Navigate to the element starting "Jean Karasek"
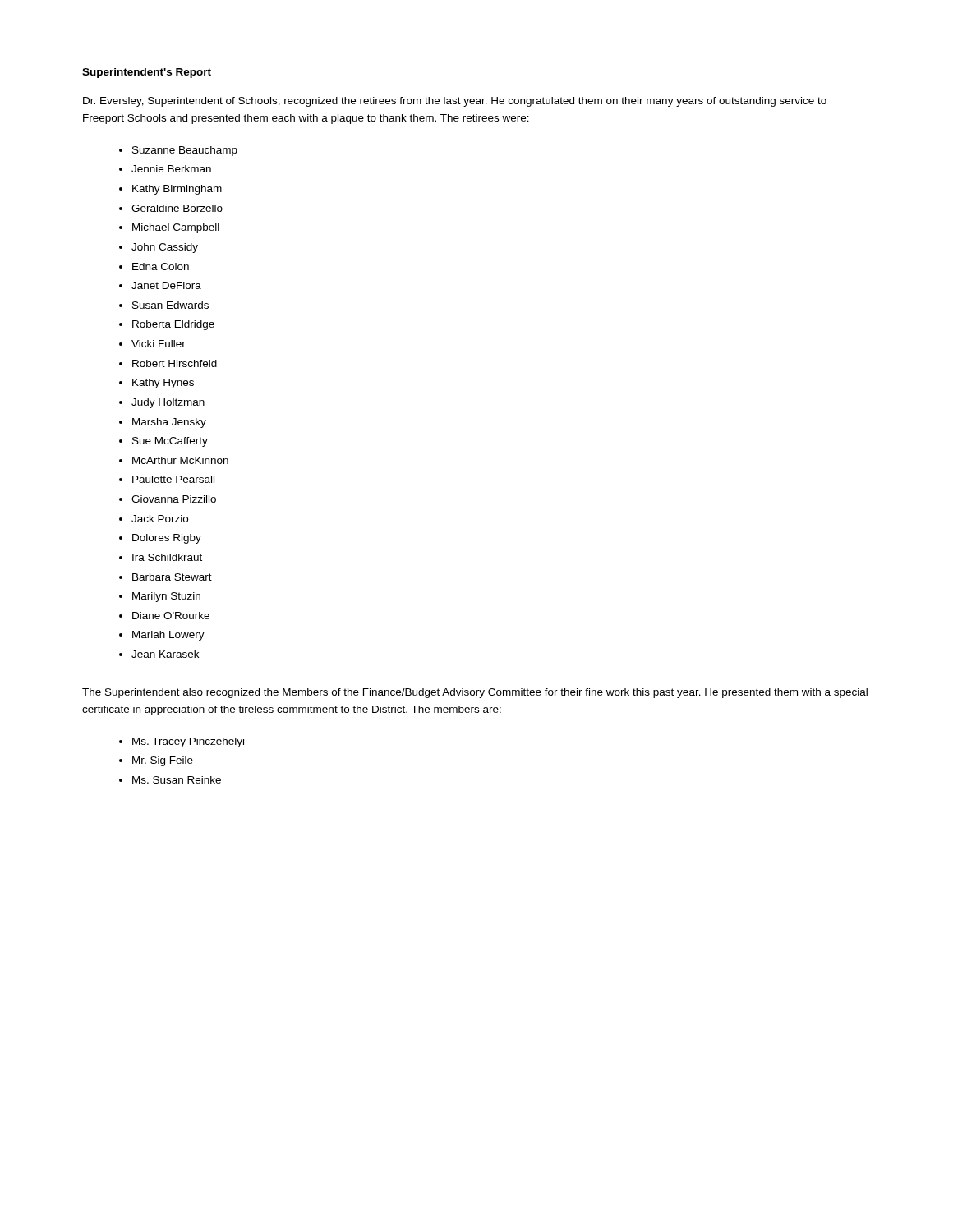 point(165,654)
